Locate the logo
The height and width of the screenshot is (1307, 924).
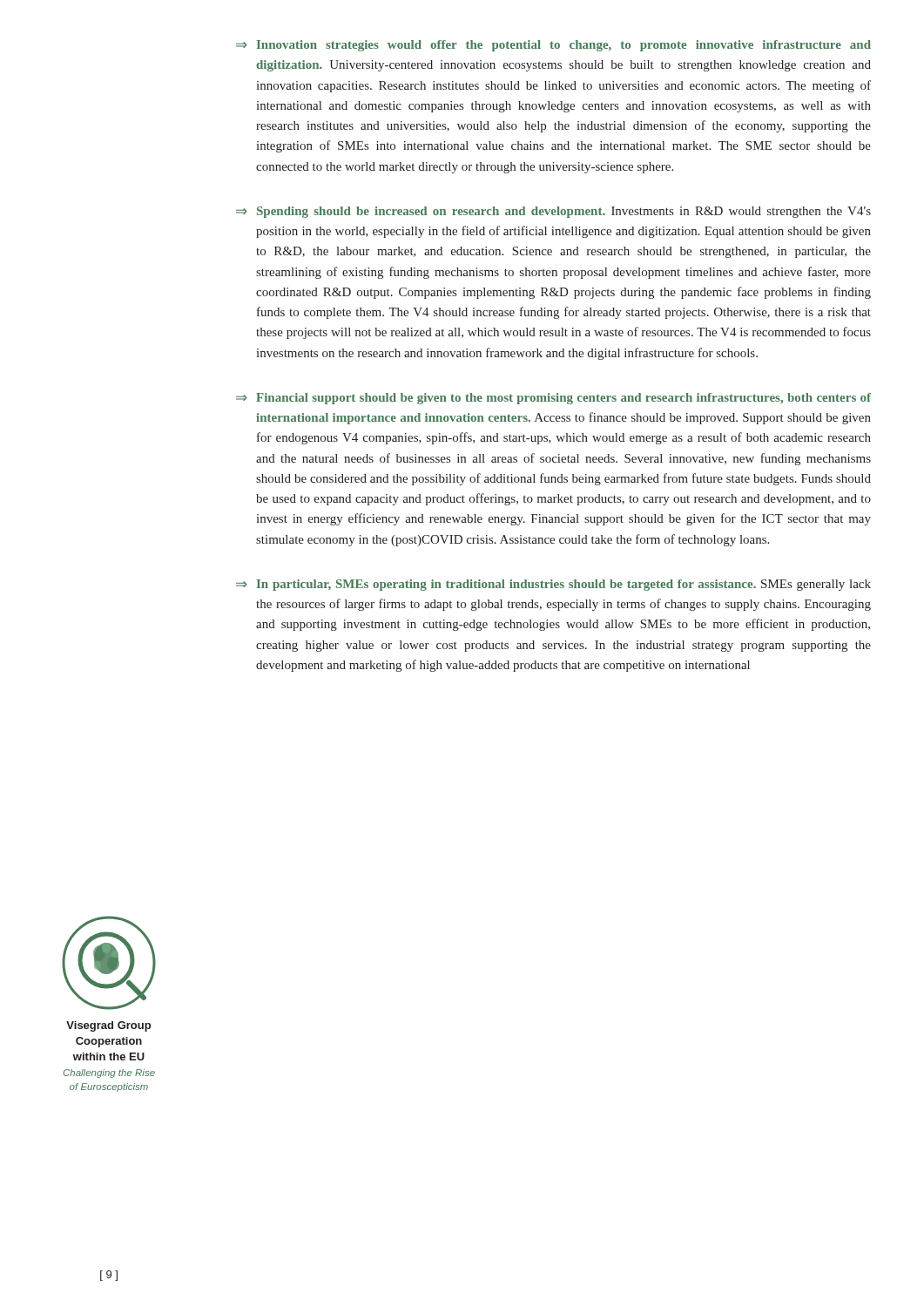click(x=109, y=963)
